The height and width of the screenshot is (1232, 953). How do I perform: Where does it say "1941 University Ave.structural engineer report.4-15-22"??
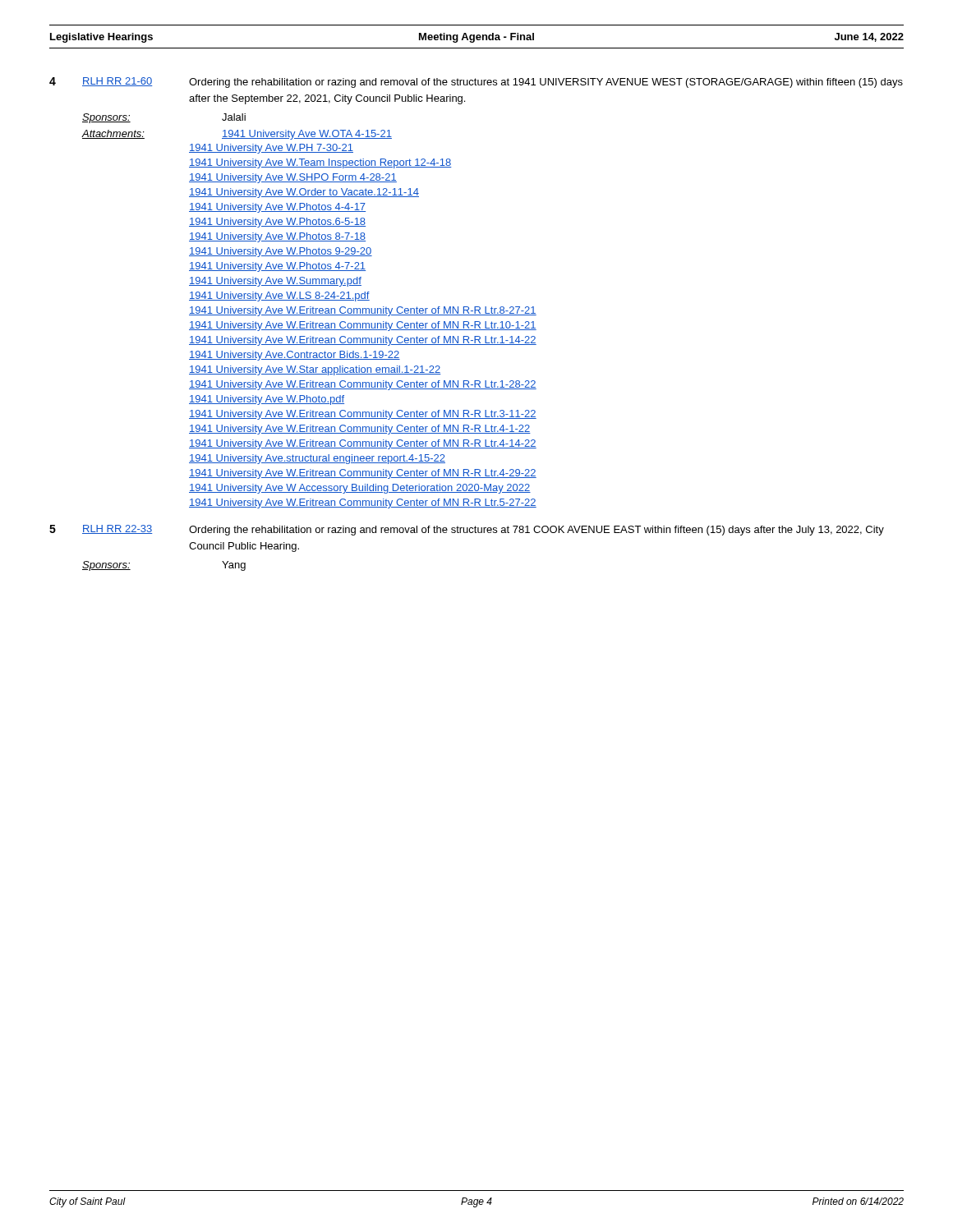tap(476, 458)
